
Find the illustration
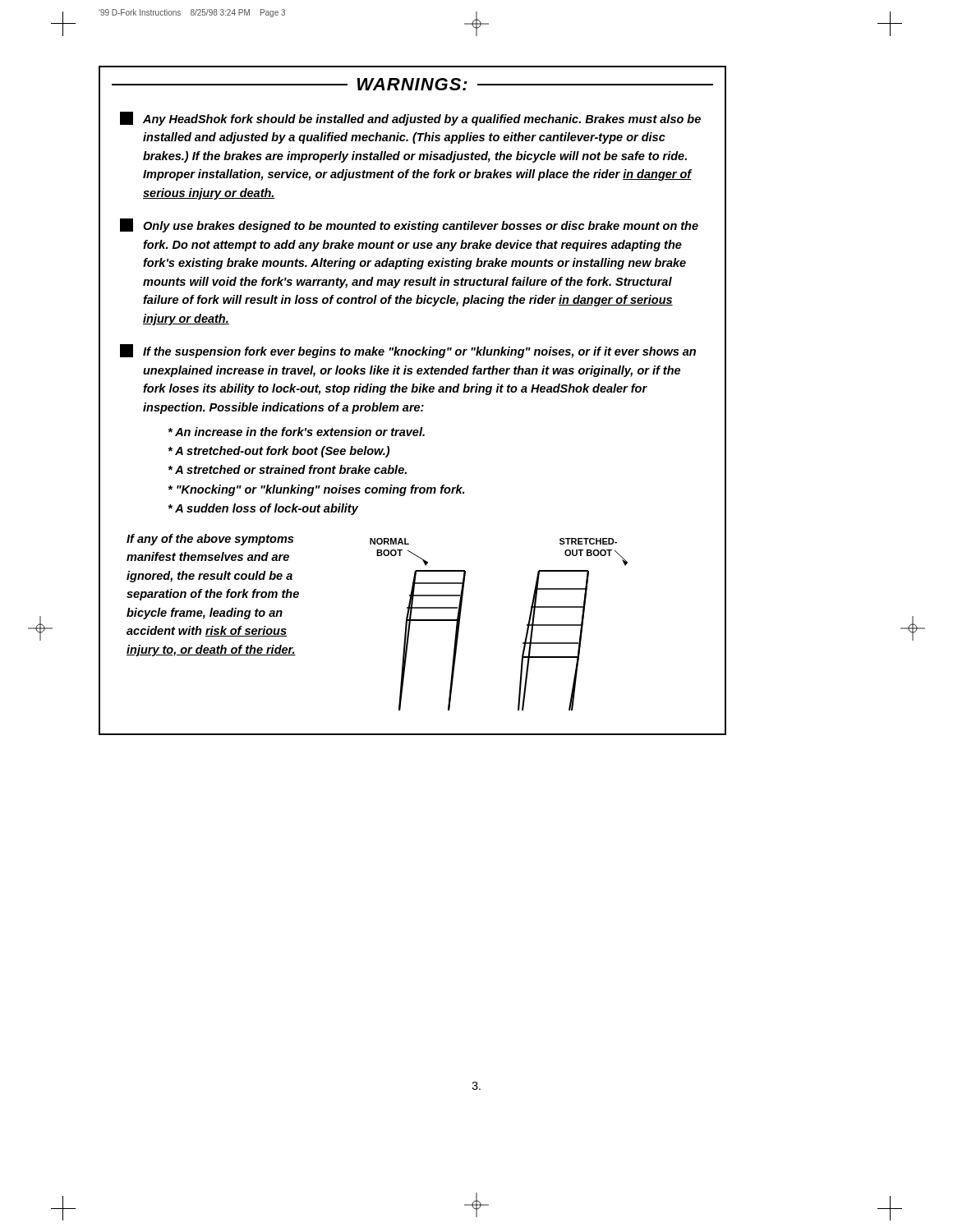506,624
